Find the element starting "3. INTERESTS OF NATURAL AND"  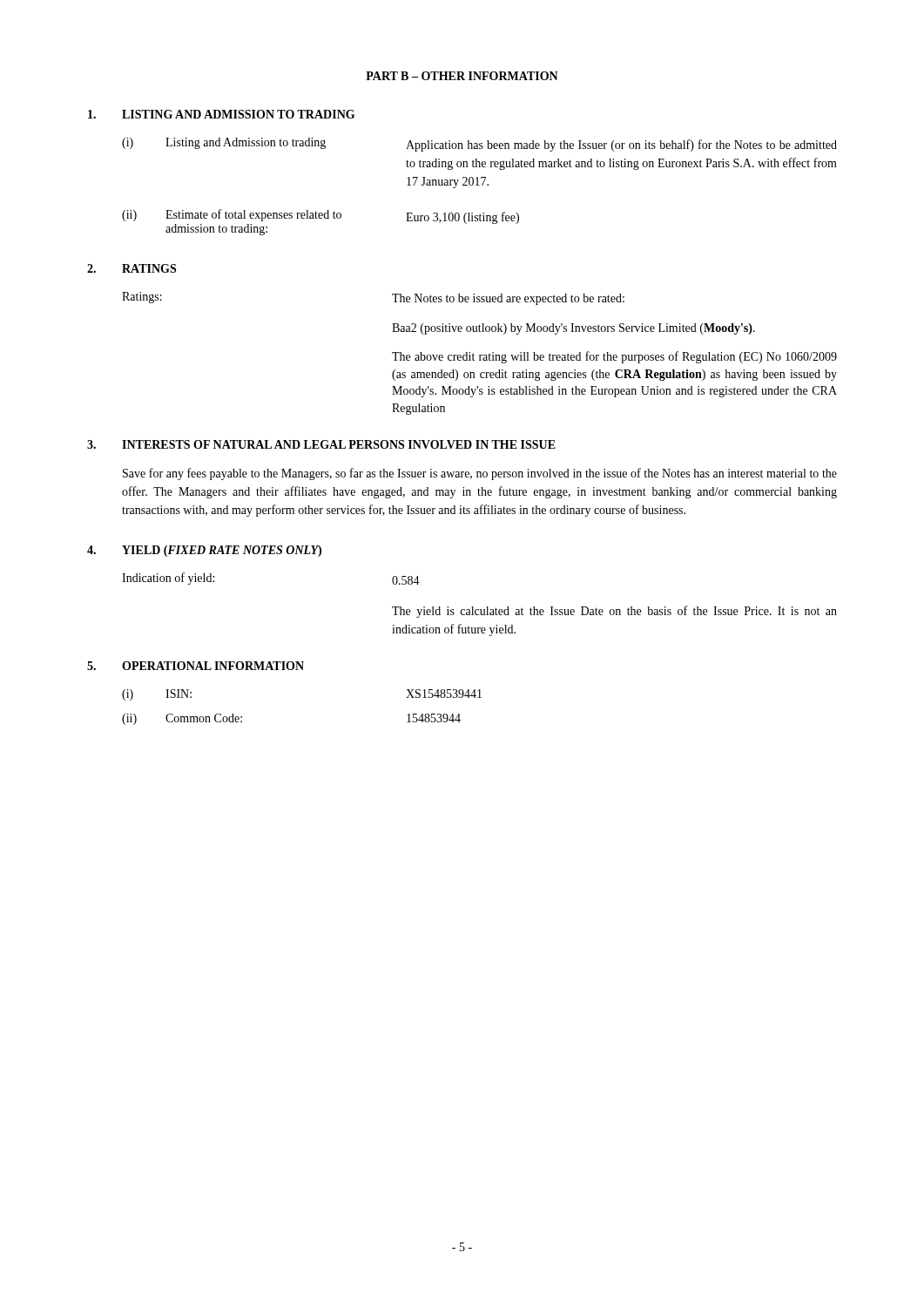(321, 445)
